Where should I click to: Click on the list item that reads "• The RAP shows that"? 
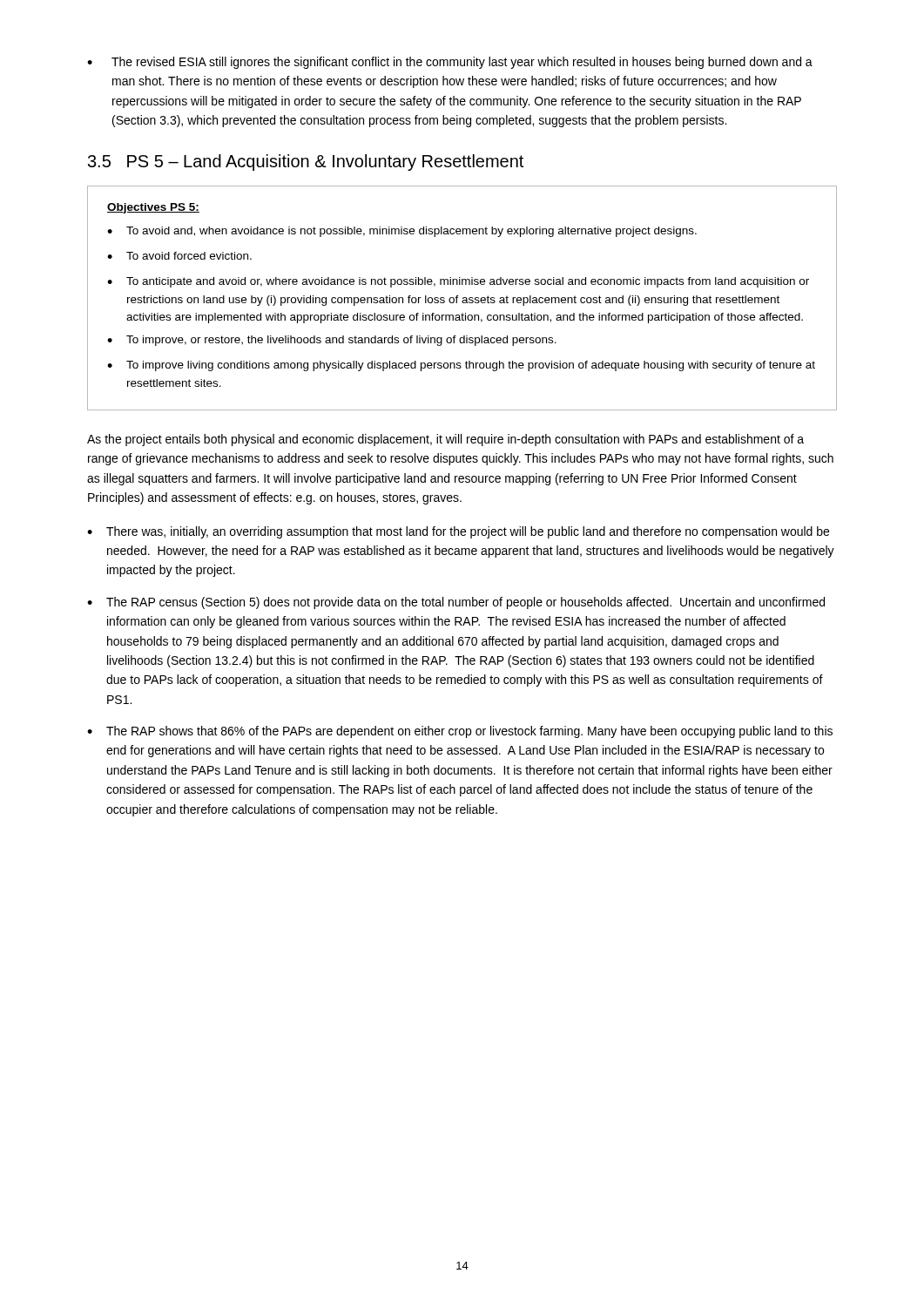[x=462, y=770]
